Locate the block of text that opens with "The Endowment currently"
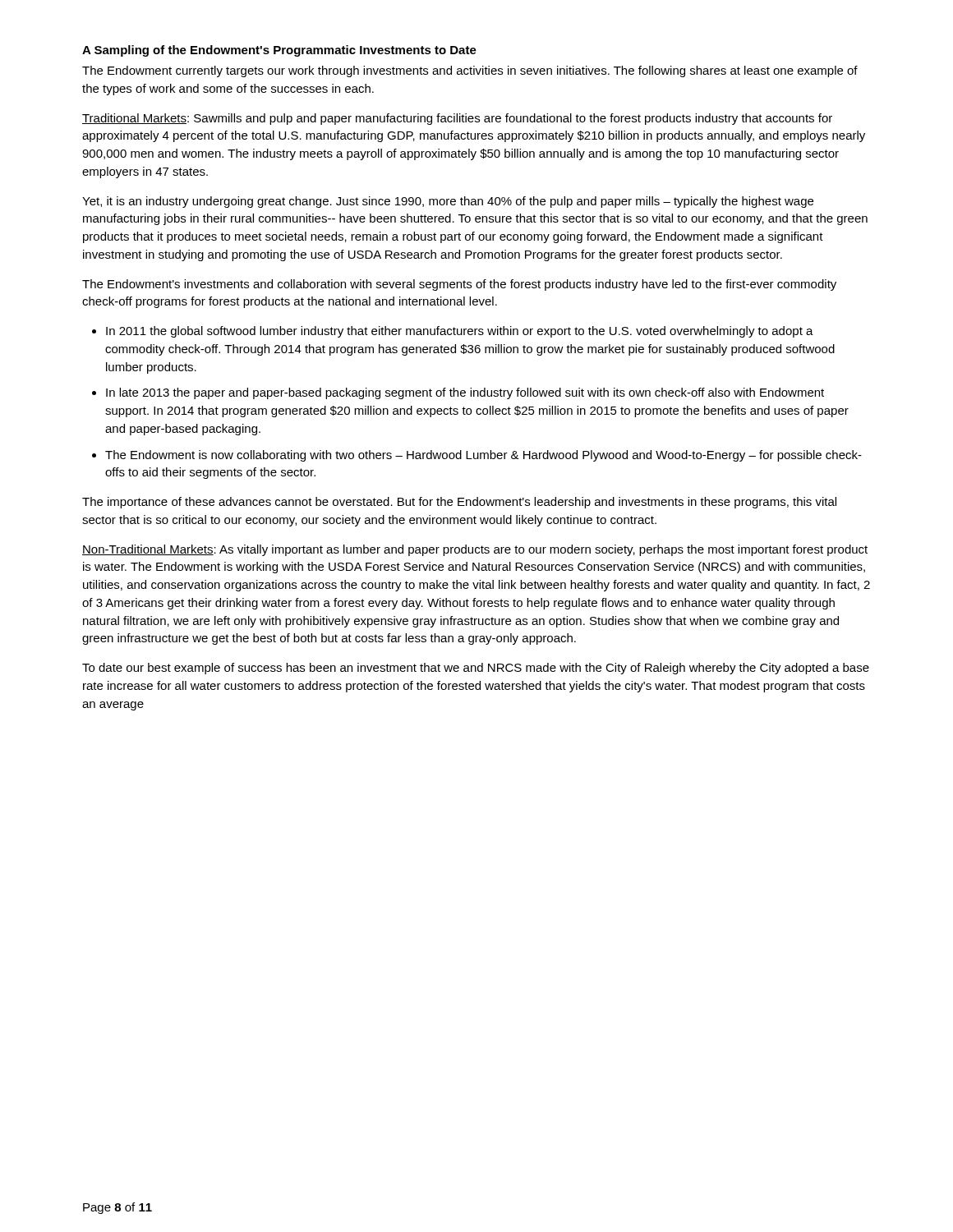953x1232 pixels. pyautogui.click(x=470, y=79)
